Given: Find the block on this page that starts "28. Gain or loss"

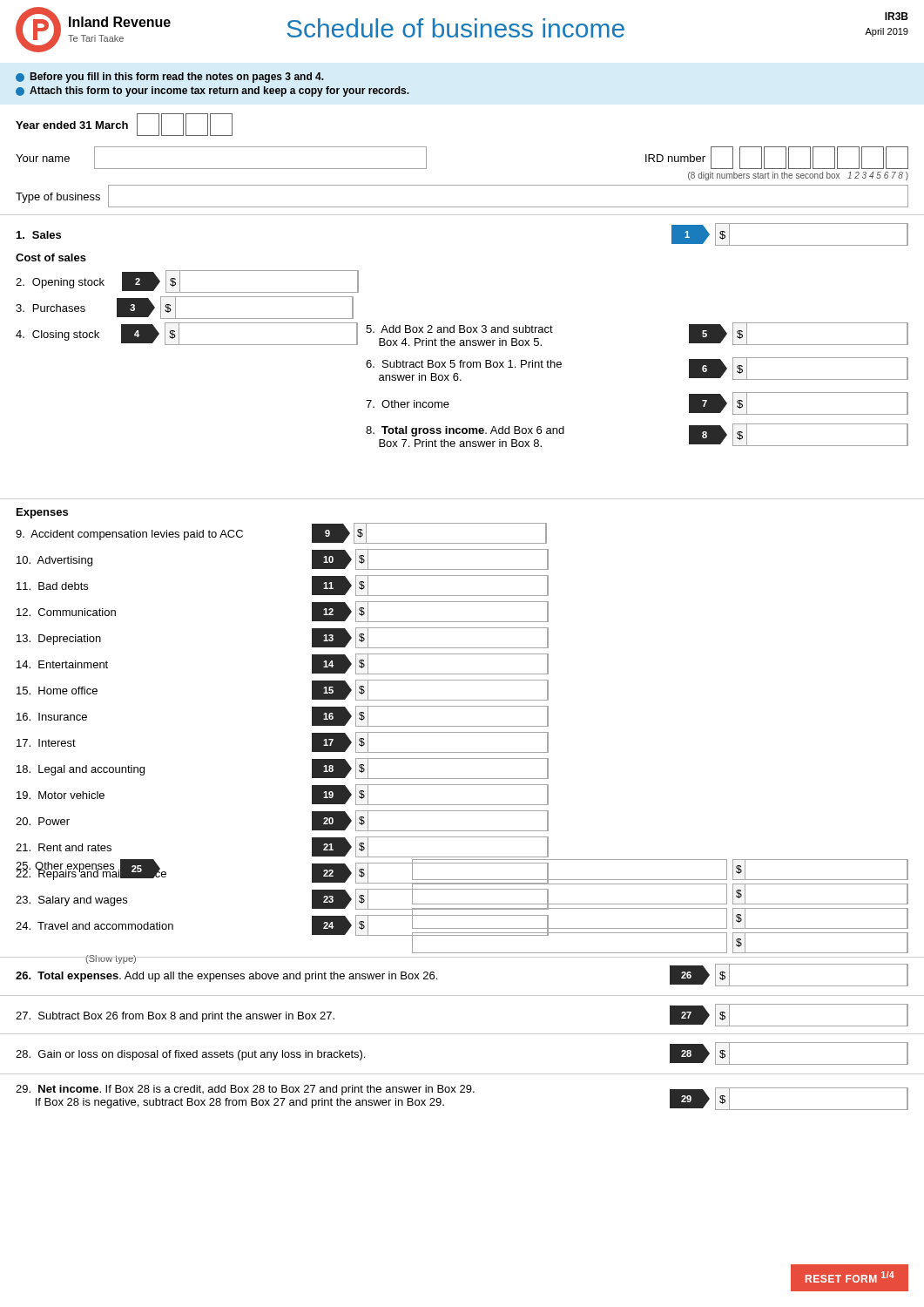Looking at the screenshot, I should pyautogui.click(x=239, y=1053).
